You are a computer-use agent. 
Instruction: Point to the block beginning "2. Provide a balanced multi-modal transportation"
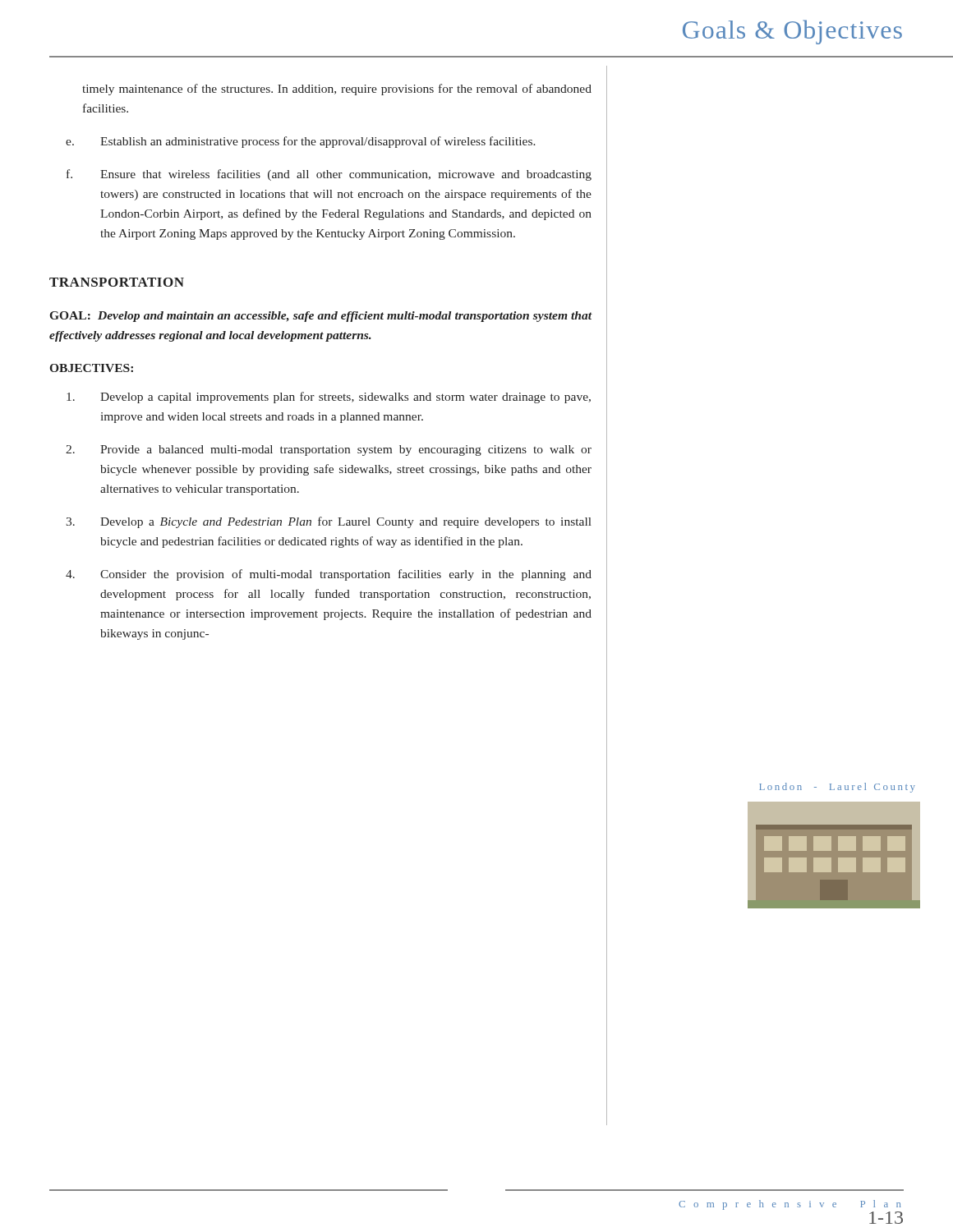[x=329, y=469]
